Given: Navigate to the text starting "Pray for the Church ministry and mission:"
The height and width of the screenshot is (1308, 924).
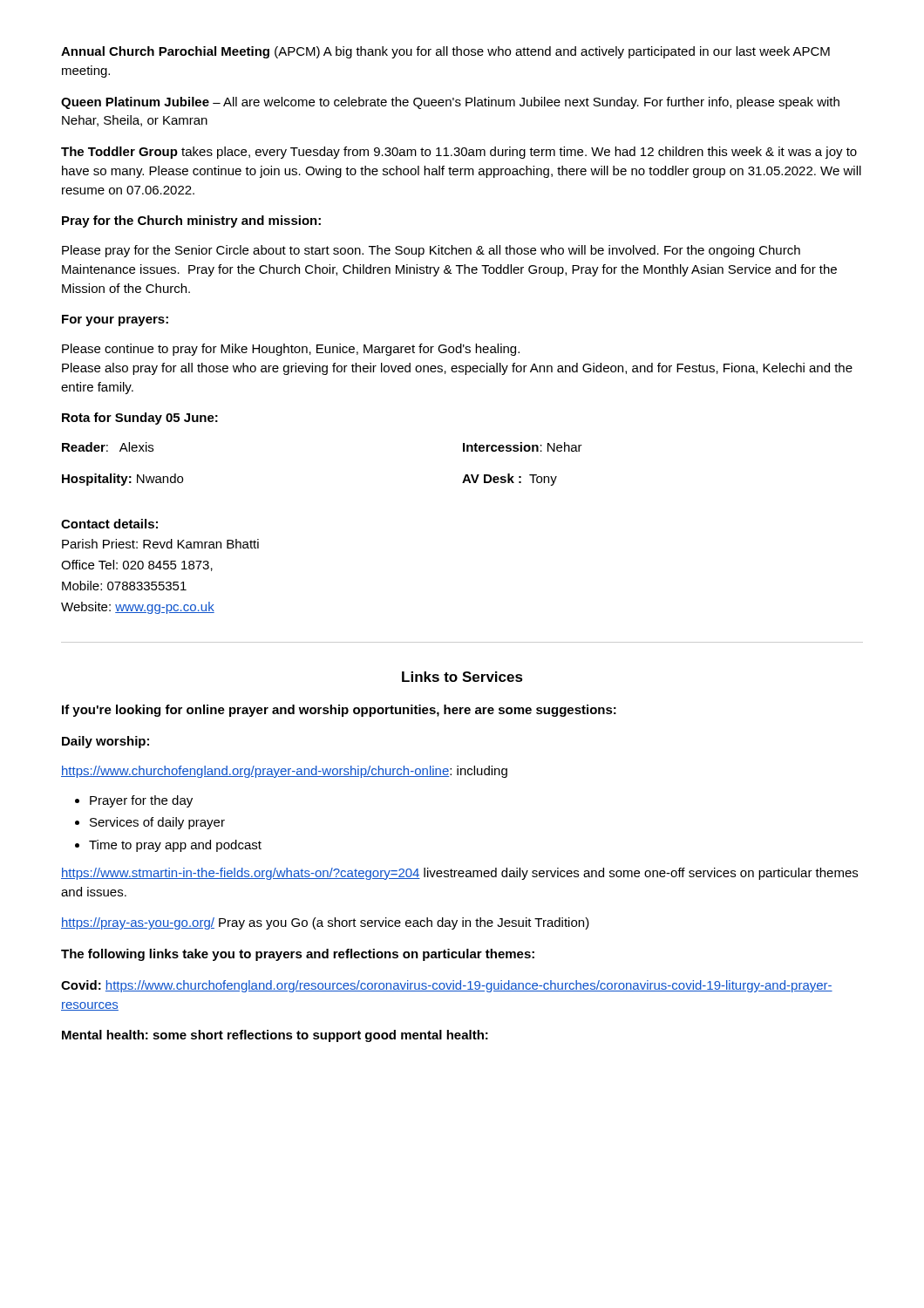Looking at the screenshot, I should (x=191, y=221).
